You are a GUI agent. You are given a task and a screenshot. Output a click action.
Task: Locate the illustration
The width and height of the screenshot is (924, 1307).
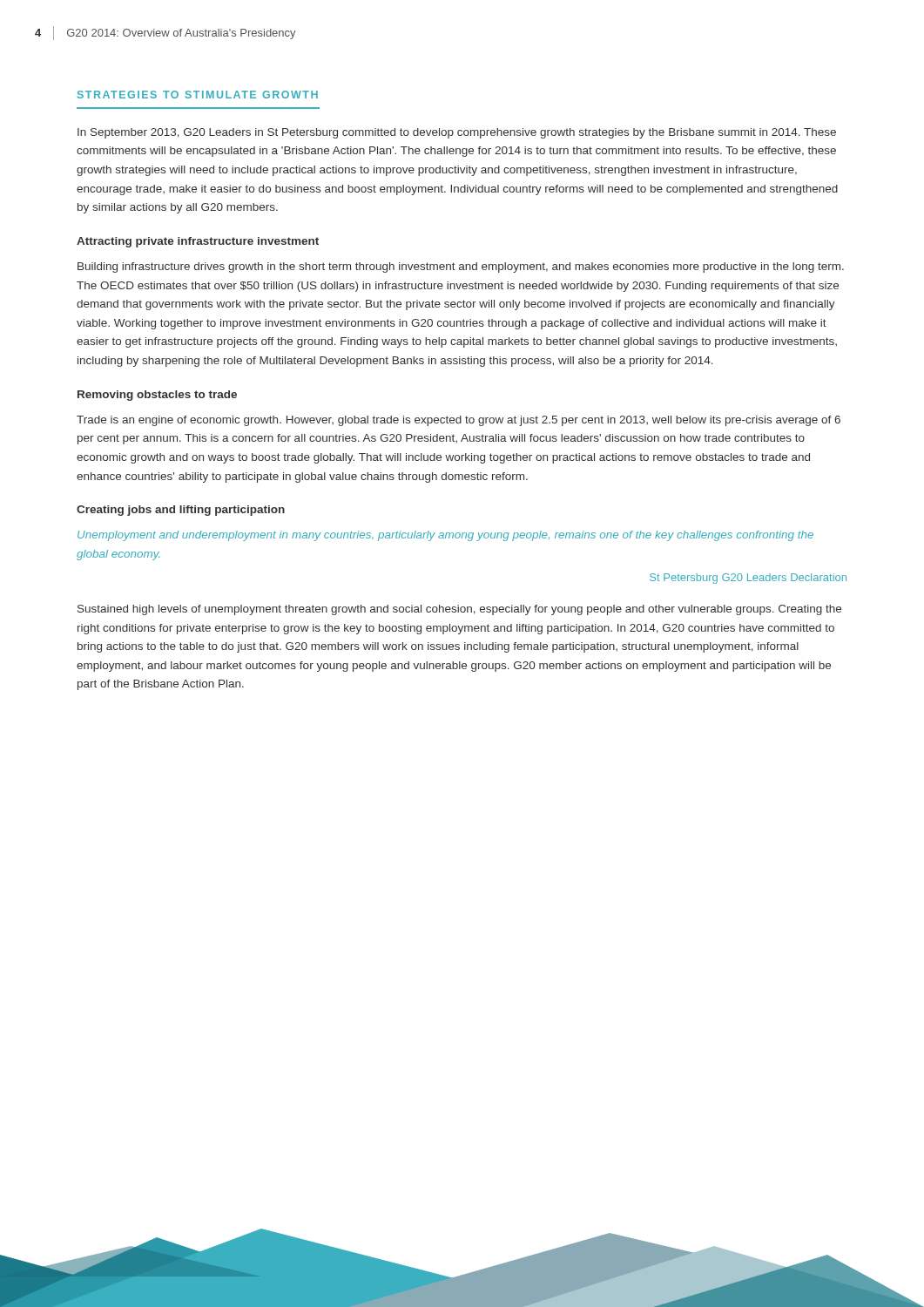pos(462,1268)
